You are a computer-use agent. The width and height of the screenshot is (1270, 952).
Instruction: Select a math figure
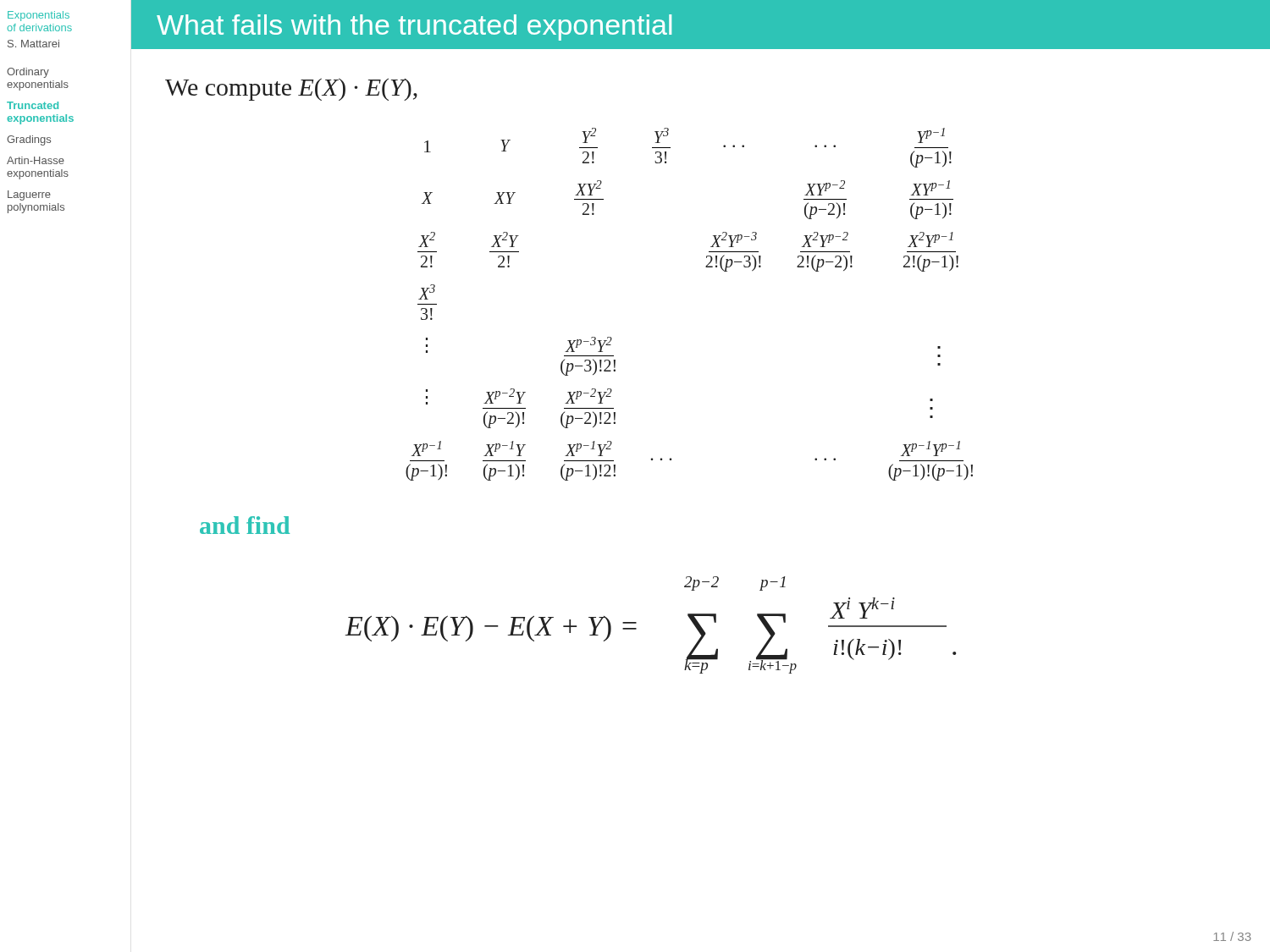[690, 303]
